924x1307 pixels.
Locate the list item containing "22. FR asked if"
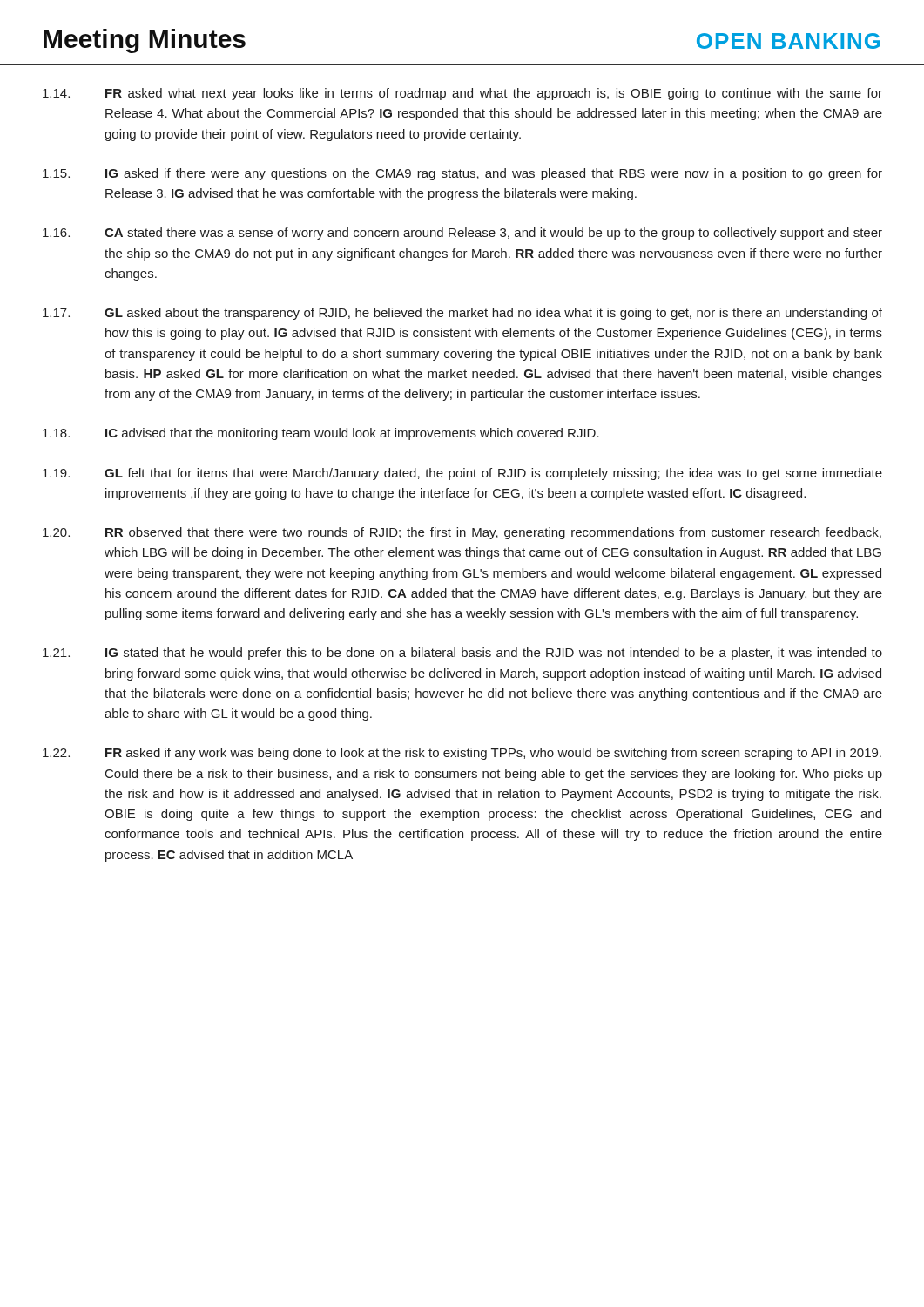coord(462,803)
